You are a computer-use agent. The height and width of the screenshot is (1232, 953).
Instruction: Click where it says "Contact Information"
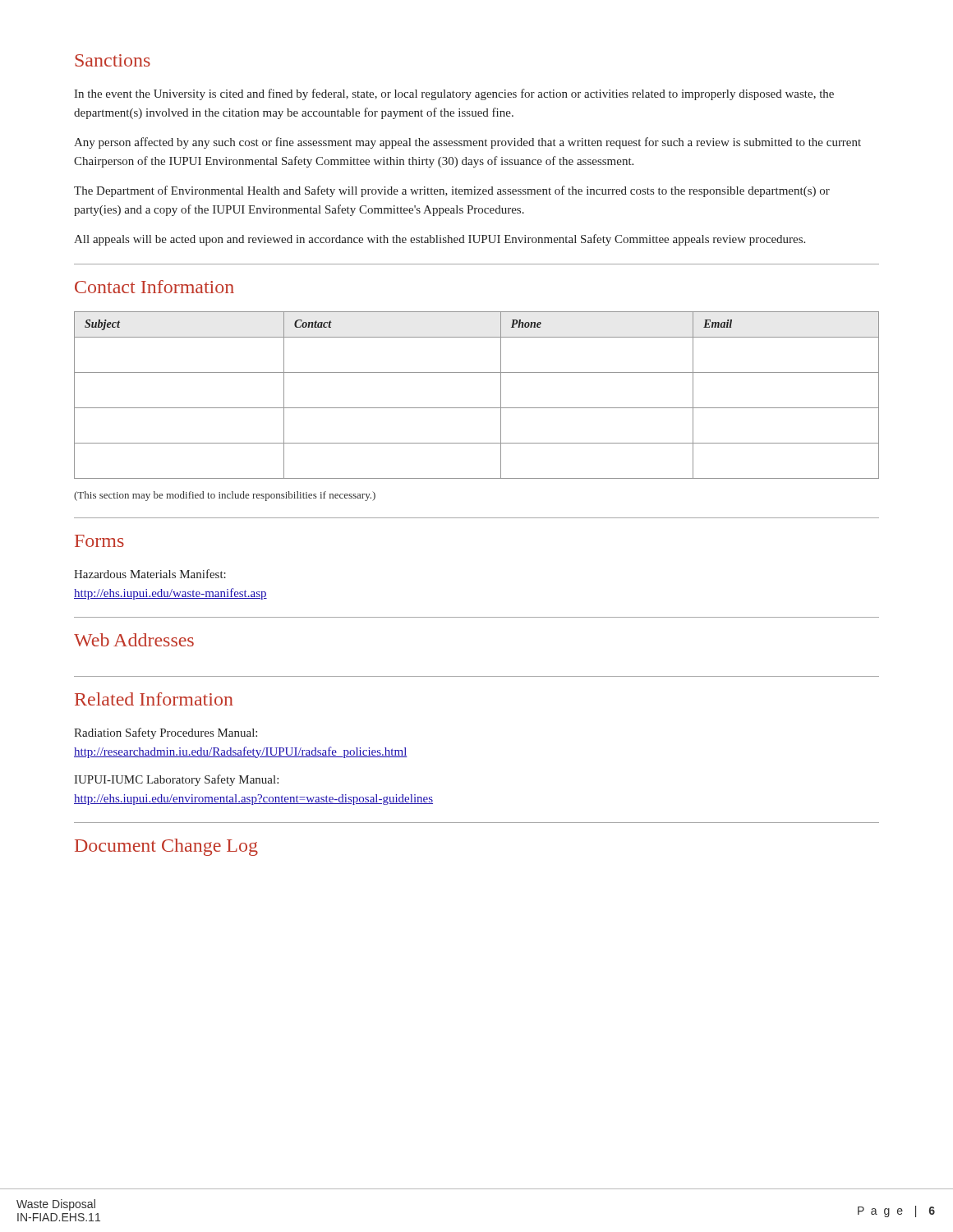154,287
